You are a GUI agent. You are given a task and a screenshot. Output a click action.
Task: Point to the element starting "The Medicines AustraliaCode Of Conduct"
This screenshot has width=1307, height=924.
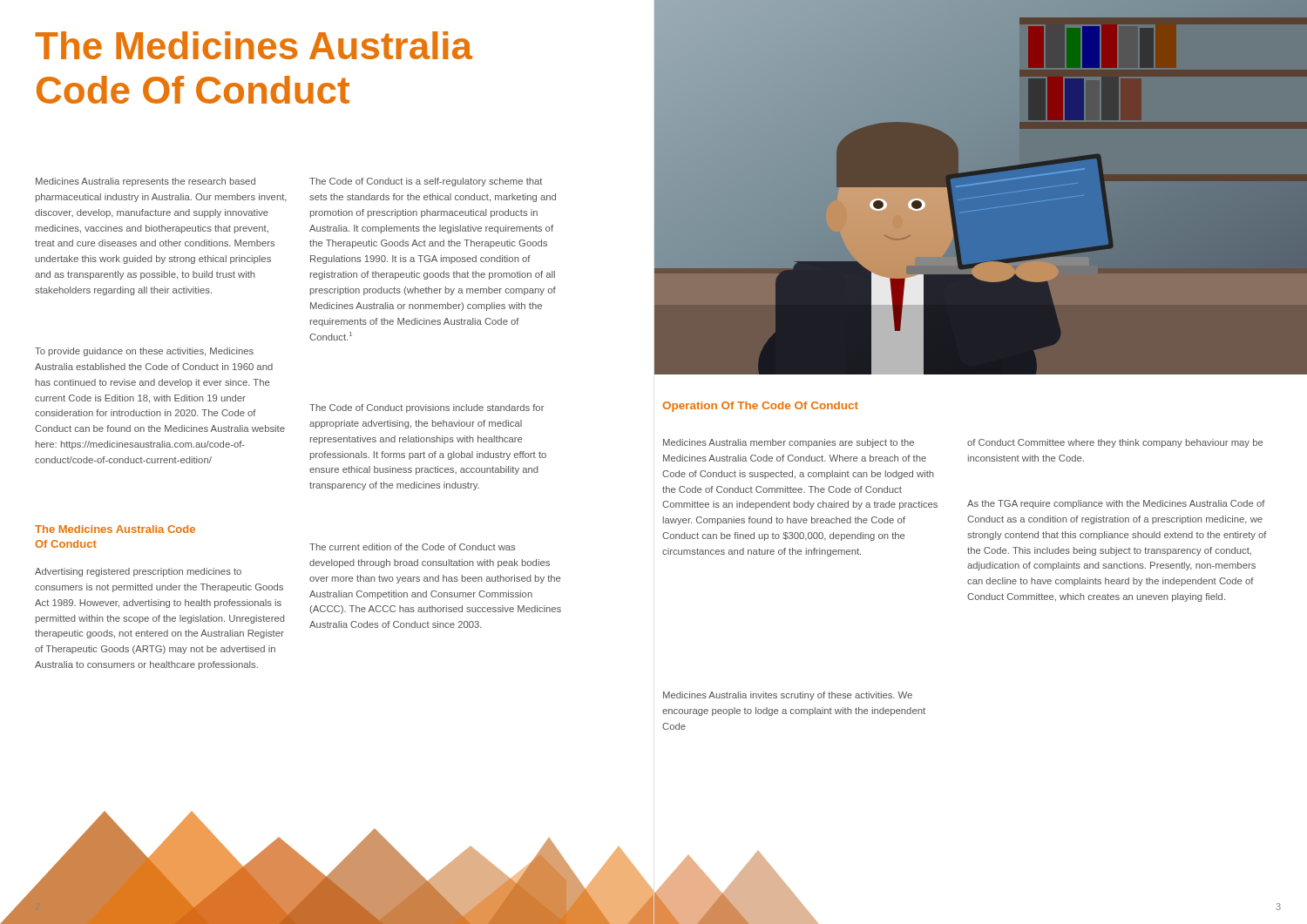click(x=309, y=68)
